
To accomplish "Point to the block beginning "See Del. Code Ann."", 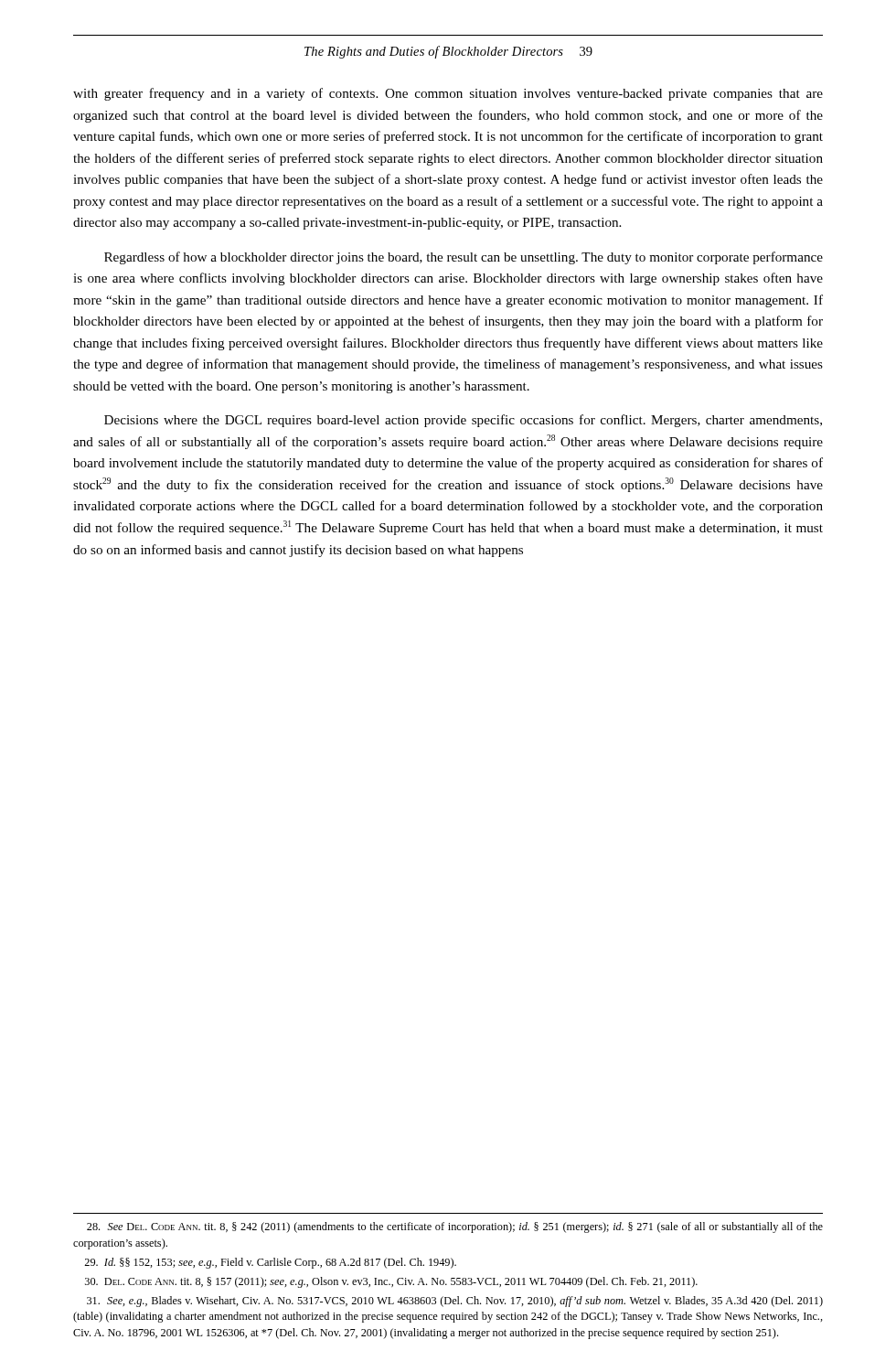I will tap(448, 1235).
